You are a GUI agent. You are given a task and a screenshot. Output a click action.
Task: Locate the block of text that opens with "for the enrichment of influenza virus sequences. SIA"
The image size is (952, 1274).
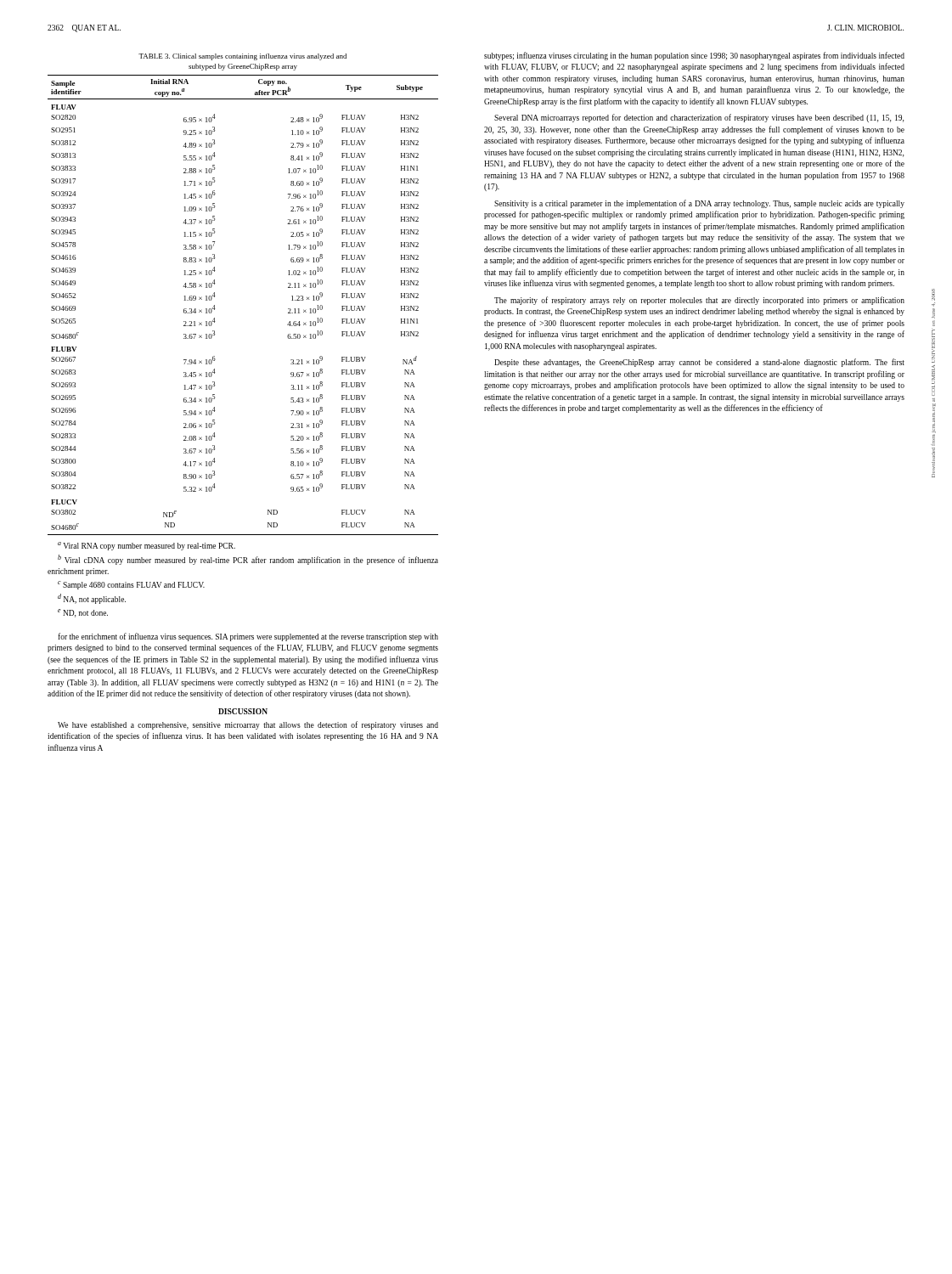[243, 666]
